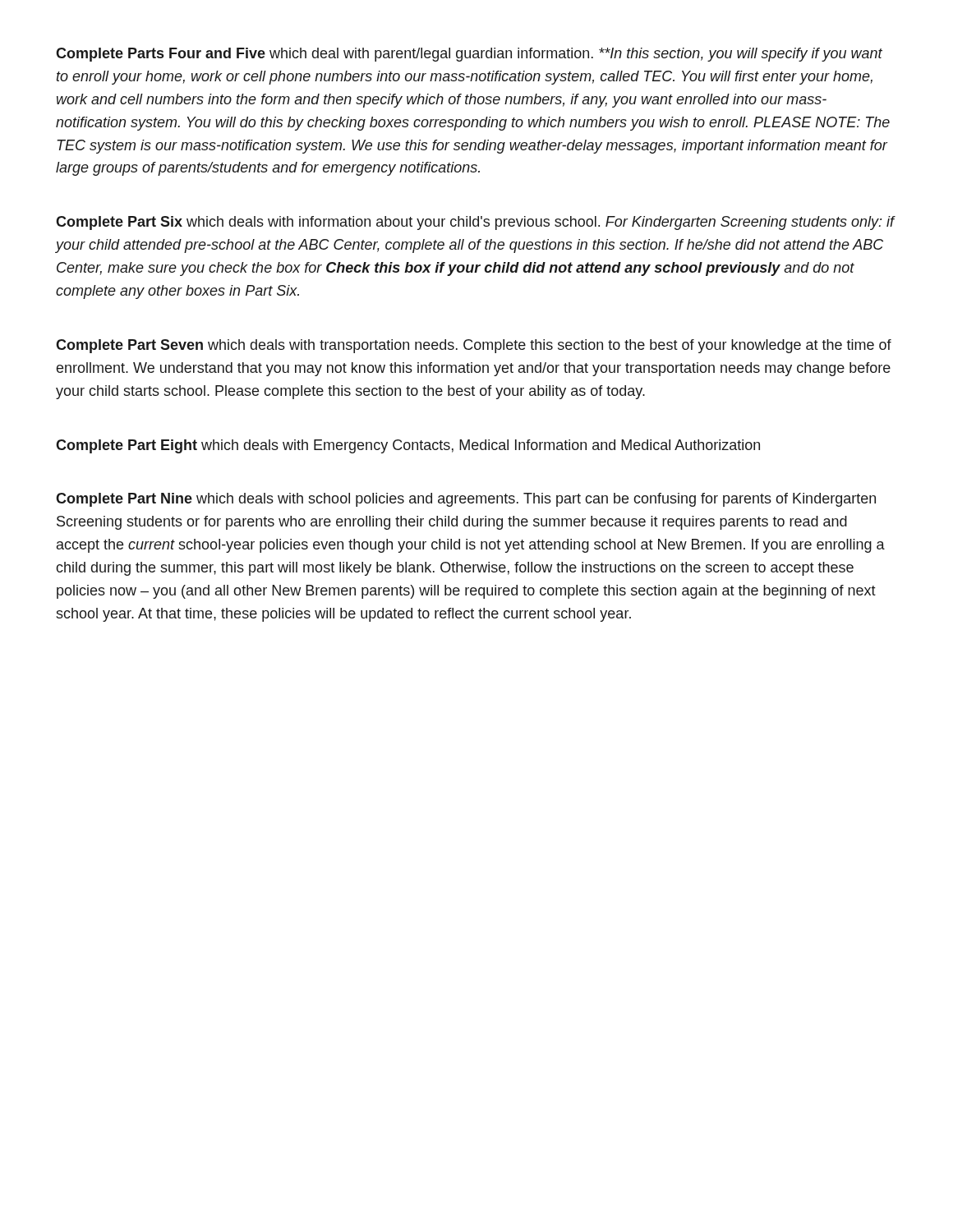This screenshot has width=953, height=1232.
Task: Point to the text starting "Complete Part Six which deals with information about"
Action: (475, 256)
